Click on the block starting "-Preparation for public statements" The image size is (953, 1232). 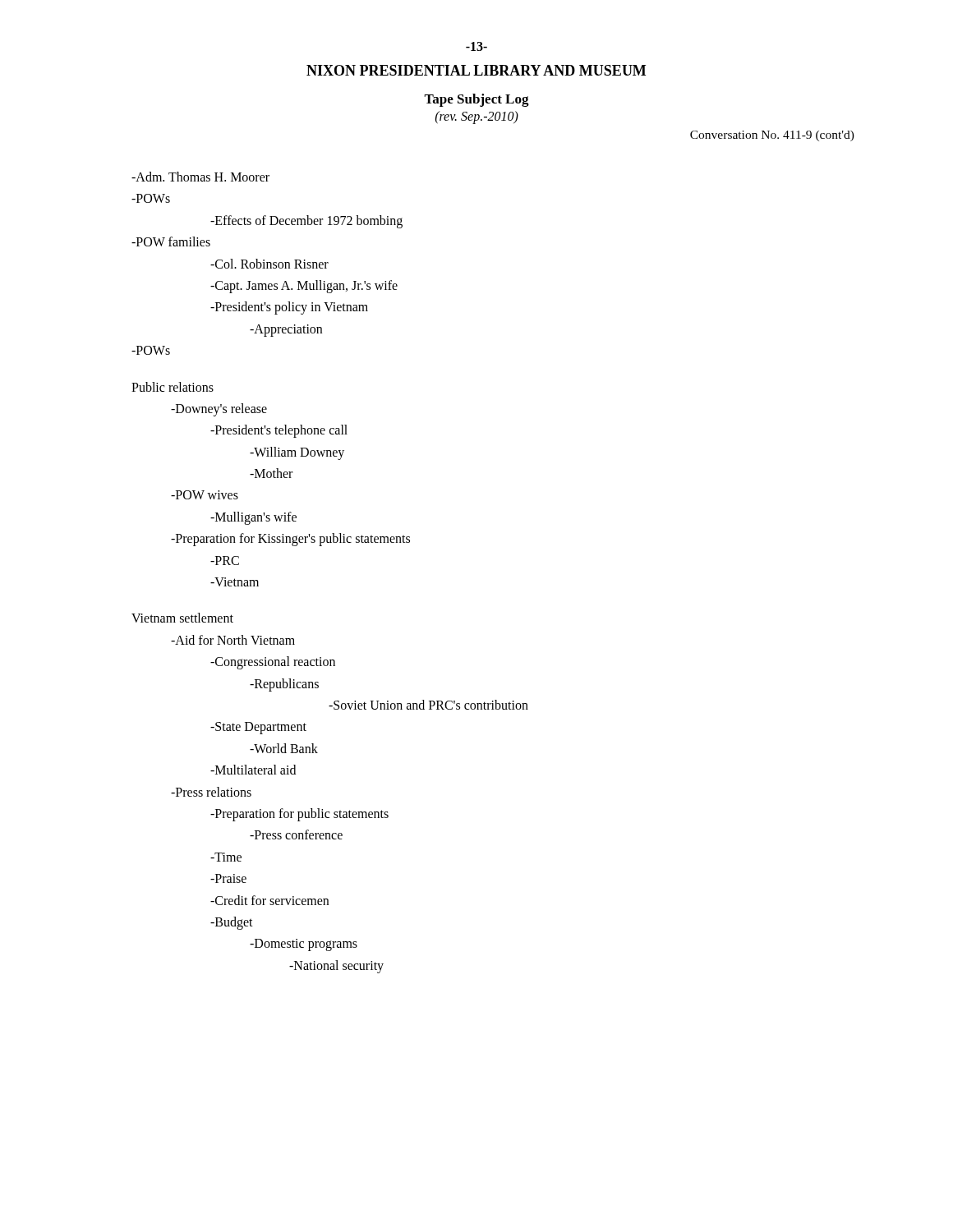tap(300, 813)
